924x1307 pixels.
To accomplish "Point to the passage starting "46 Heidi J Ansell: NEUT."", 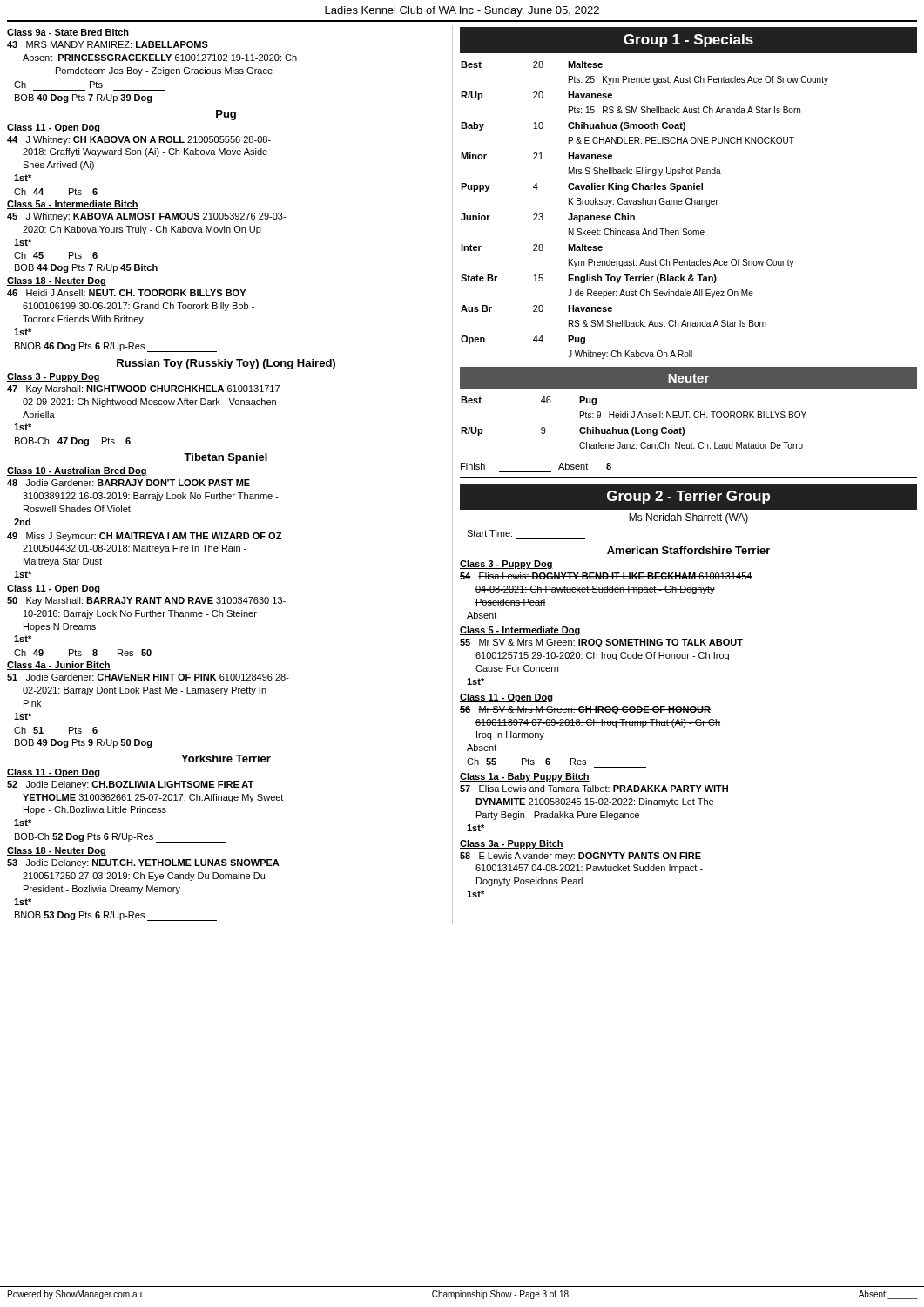I will coord(131,313).
